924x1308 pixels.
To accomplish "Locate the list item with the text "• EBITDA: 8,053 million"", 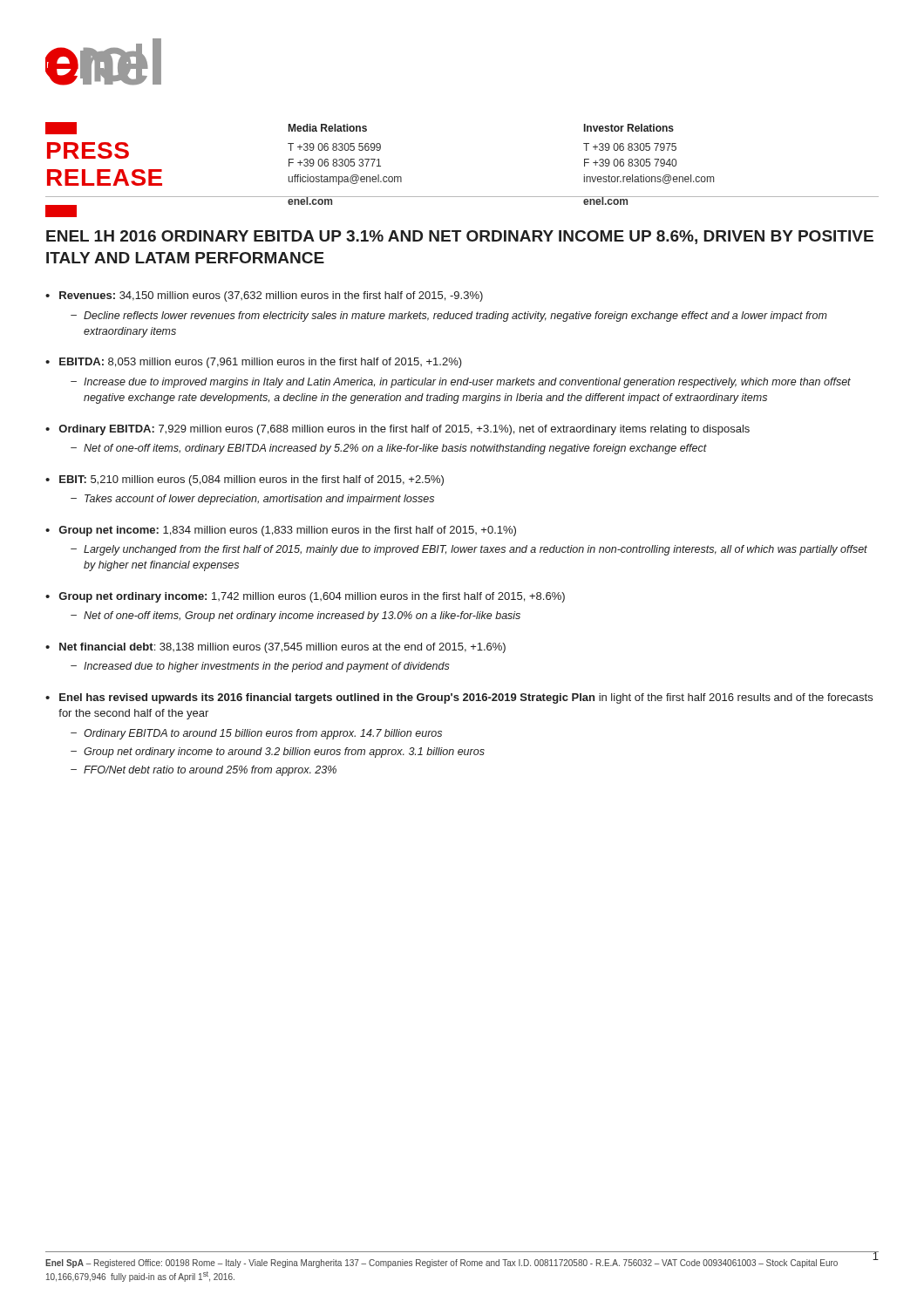I will click(x=462, y=382).
